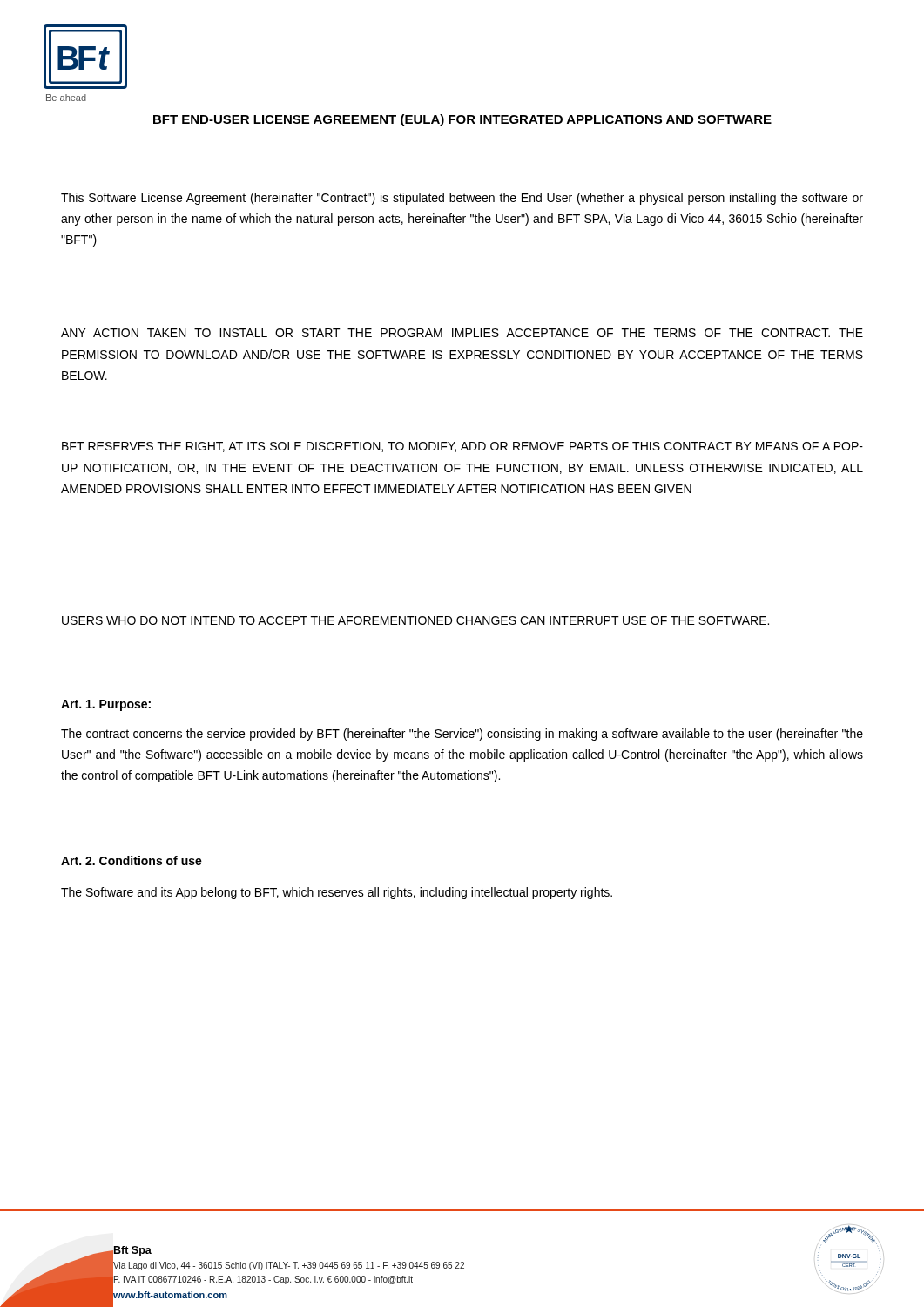Where does it say "Art. 2. Conditions of use"?
The image size is (924, 1307).
pyautogui.click(x=131, y=861)
